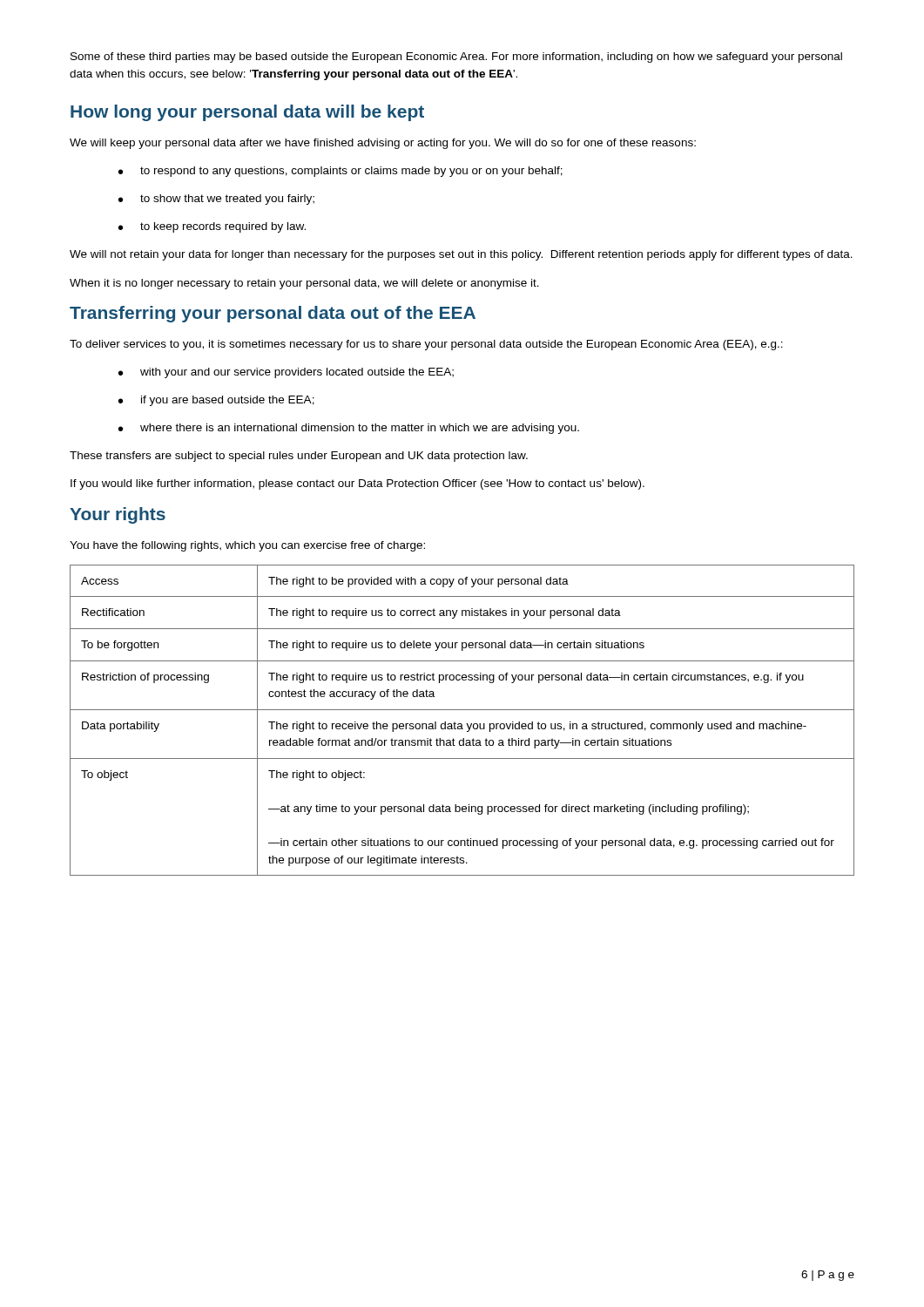
Task: Where is the passage that starts "• if you are"?
Action: pyautogui.click(x=216, y=401)
